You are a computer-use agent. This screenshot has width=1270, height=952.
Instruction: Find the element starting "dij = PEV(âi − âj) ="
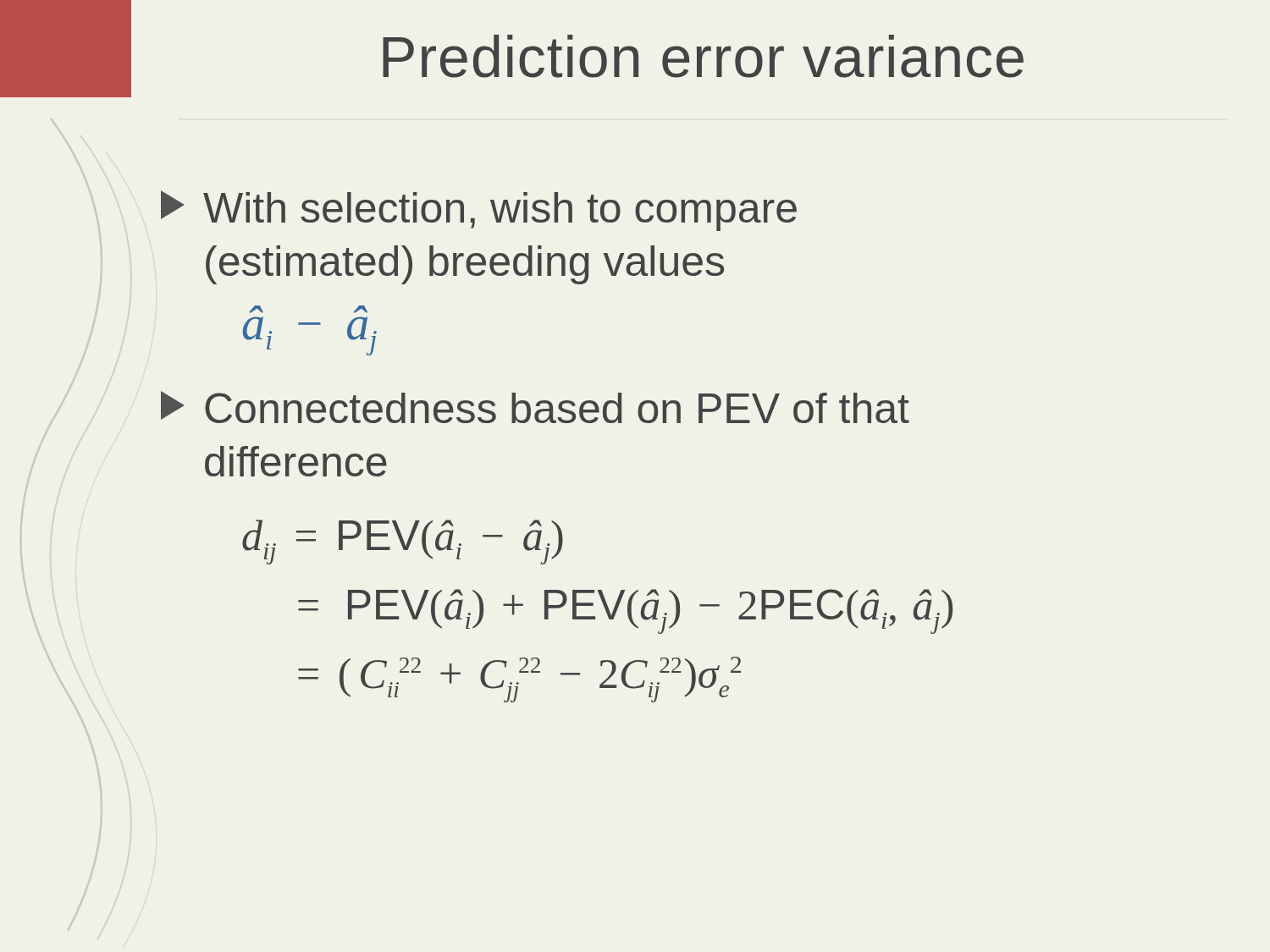(x=730, y=605)
